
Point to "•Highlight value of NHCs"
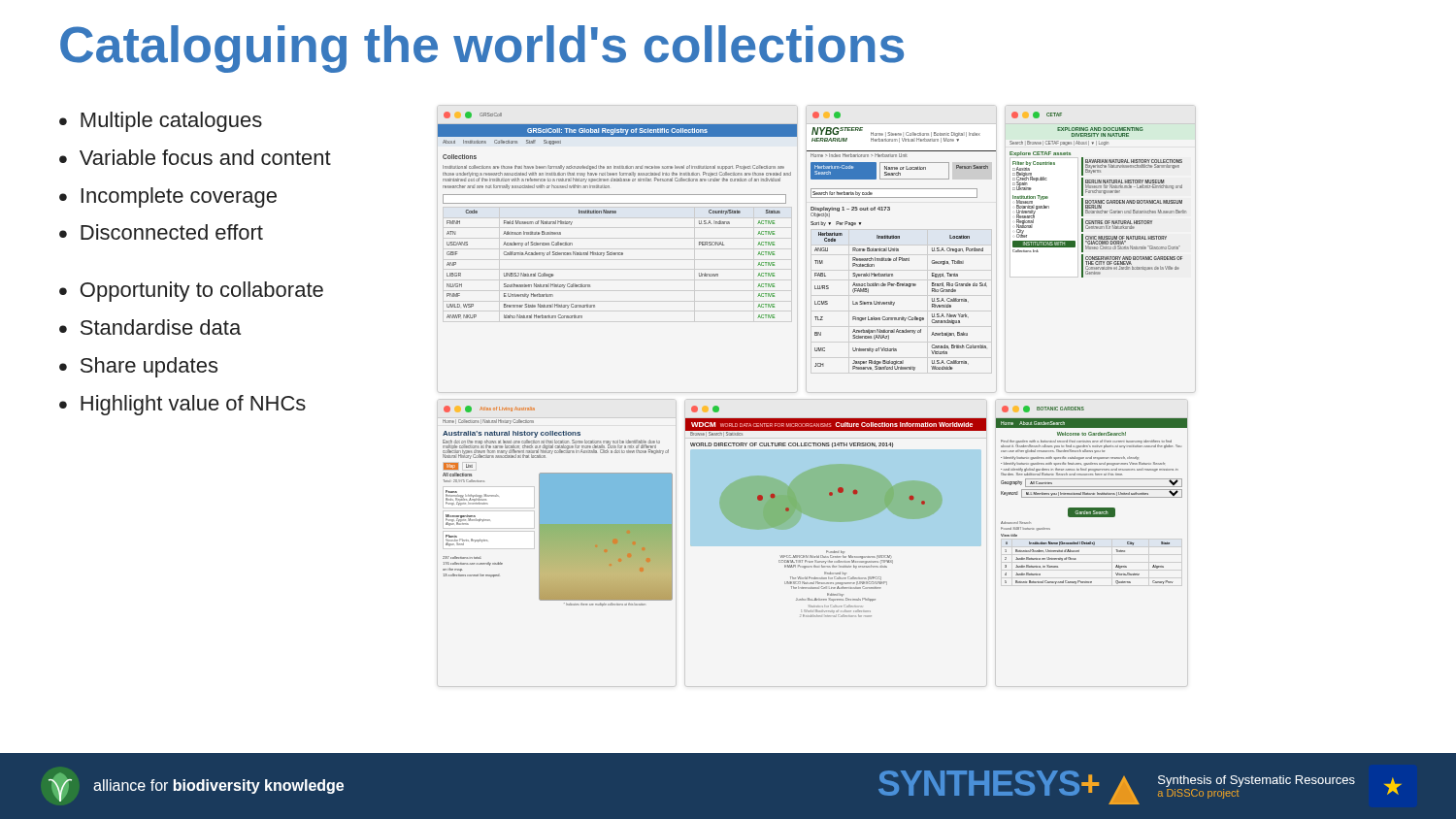pos(182,405)
